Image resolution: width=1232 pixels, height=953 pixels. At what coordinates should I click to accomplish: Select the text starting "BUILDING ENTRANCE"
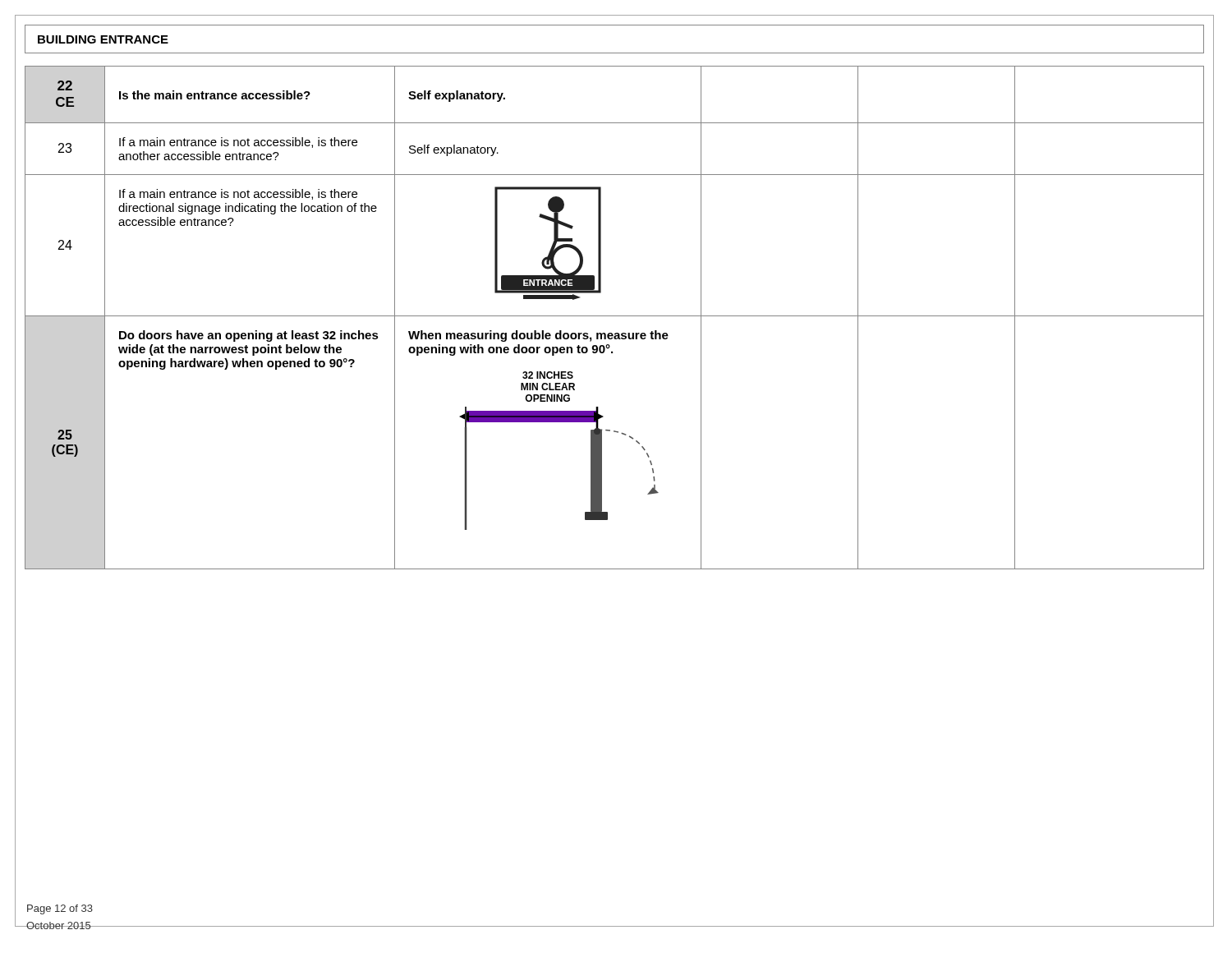pos(103,39)
